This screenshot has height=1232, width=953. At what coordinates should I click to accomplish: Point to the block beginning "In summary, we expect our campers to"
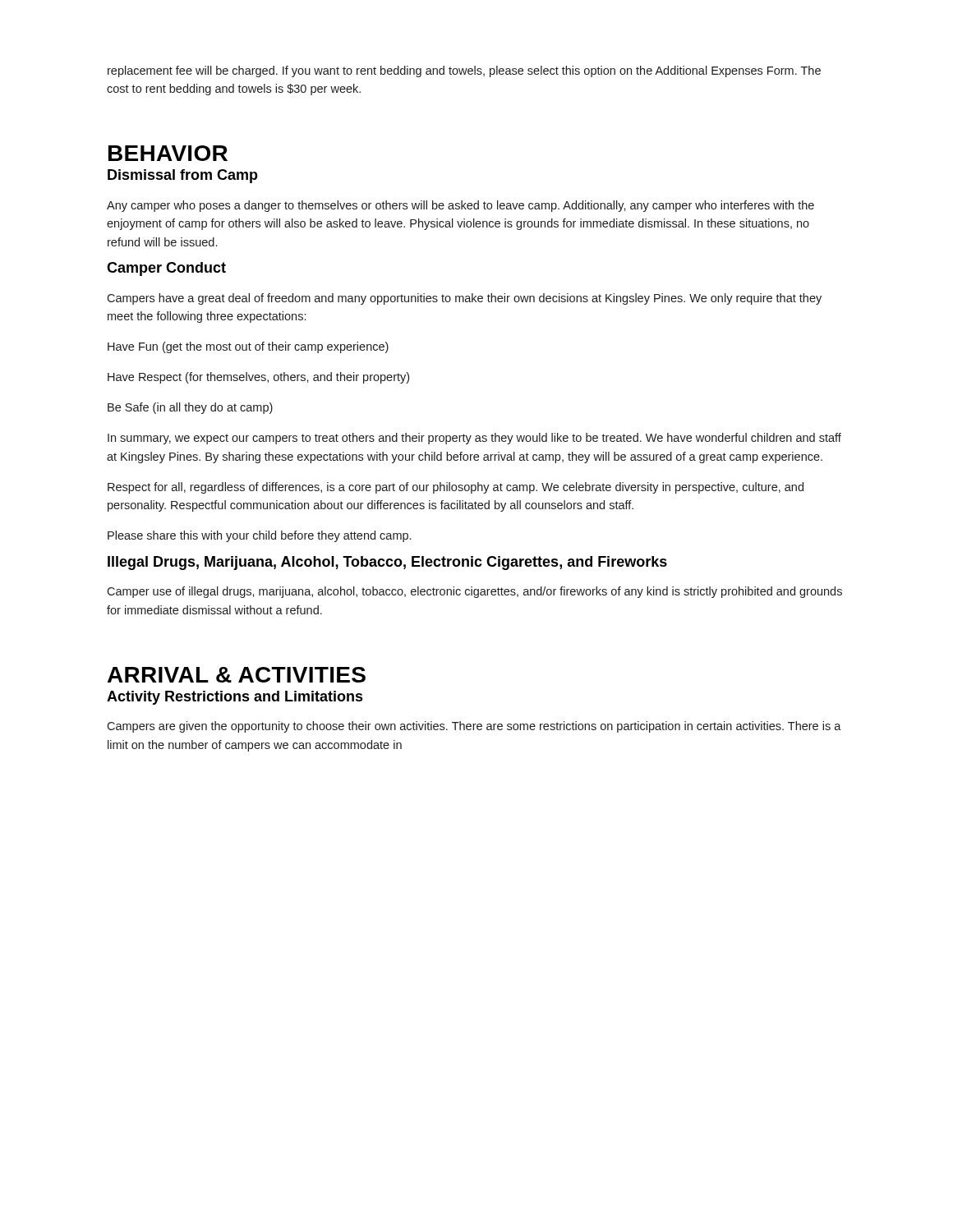click(x=476, y=447)
